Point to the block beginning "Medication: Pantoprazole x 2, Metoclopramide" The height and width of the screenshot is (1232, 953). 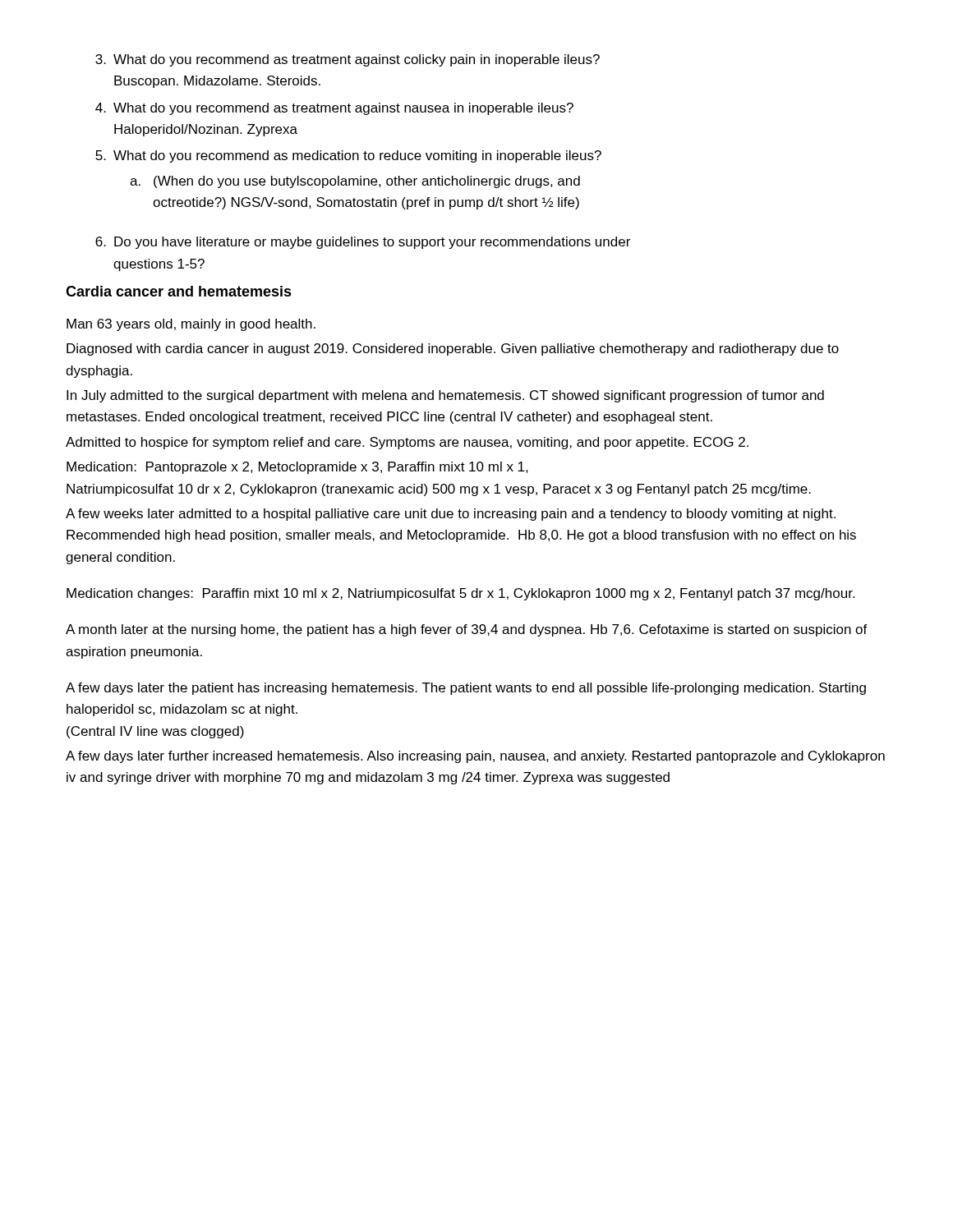pyautogui.click(x=439, y=478)
